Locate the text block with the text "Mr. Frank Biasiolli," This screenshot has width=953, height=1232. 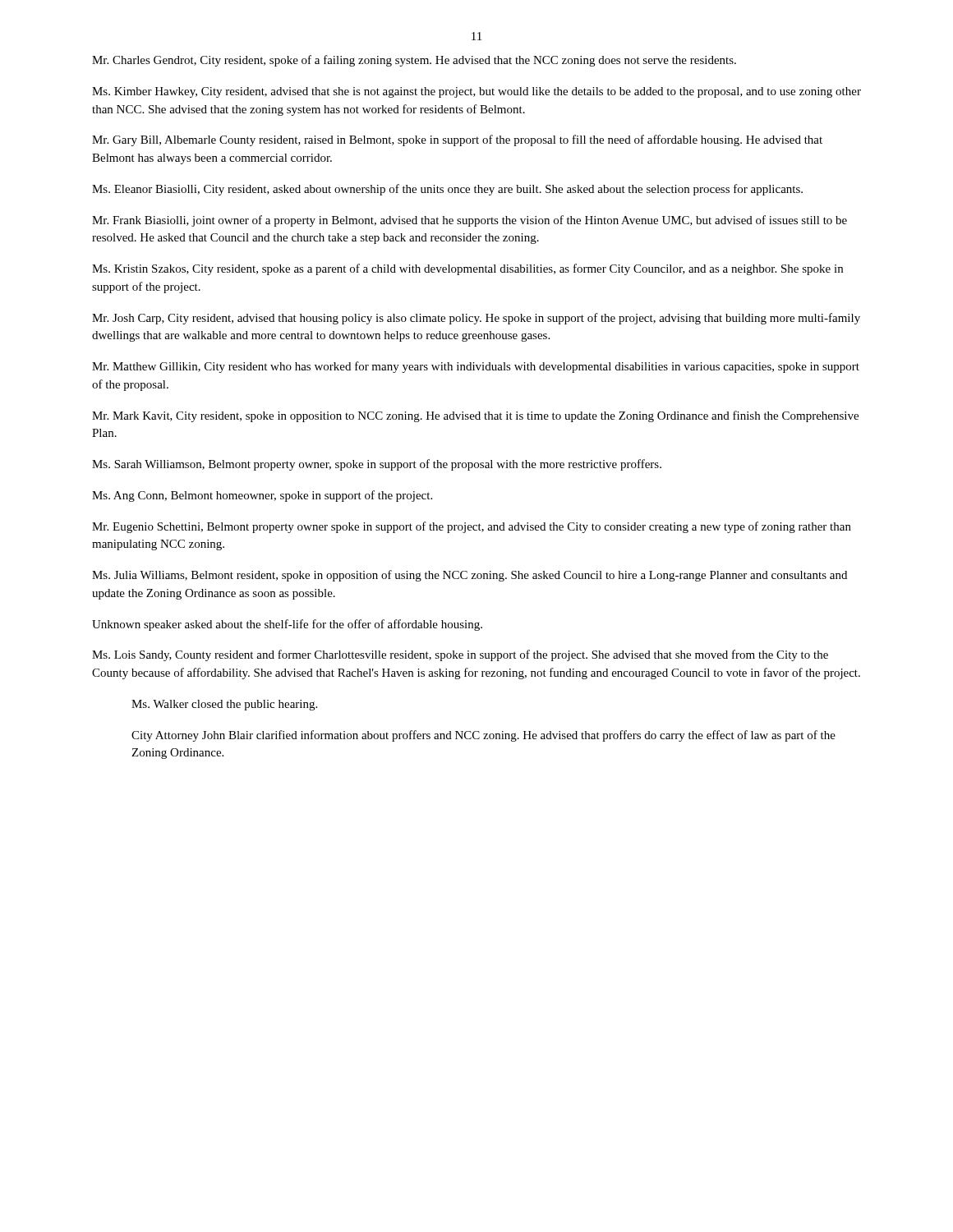470,229
